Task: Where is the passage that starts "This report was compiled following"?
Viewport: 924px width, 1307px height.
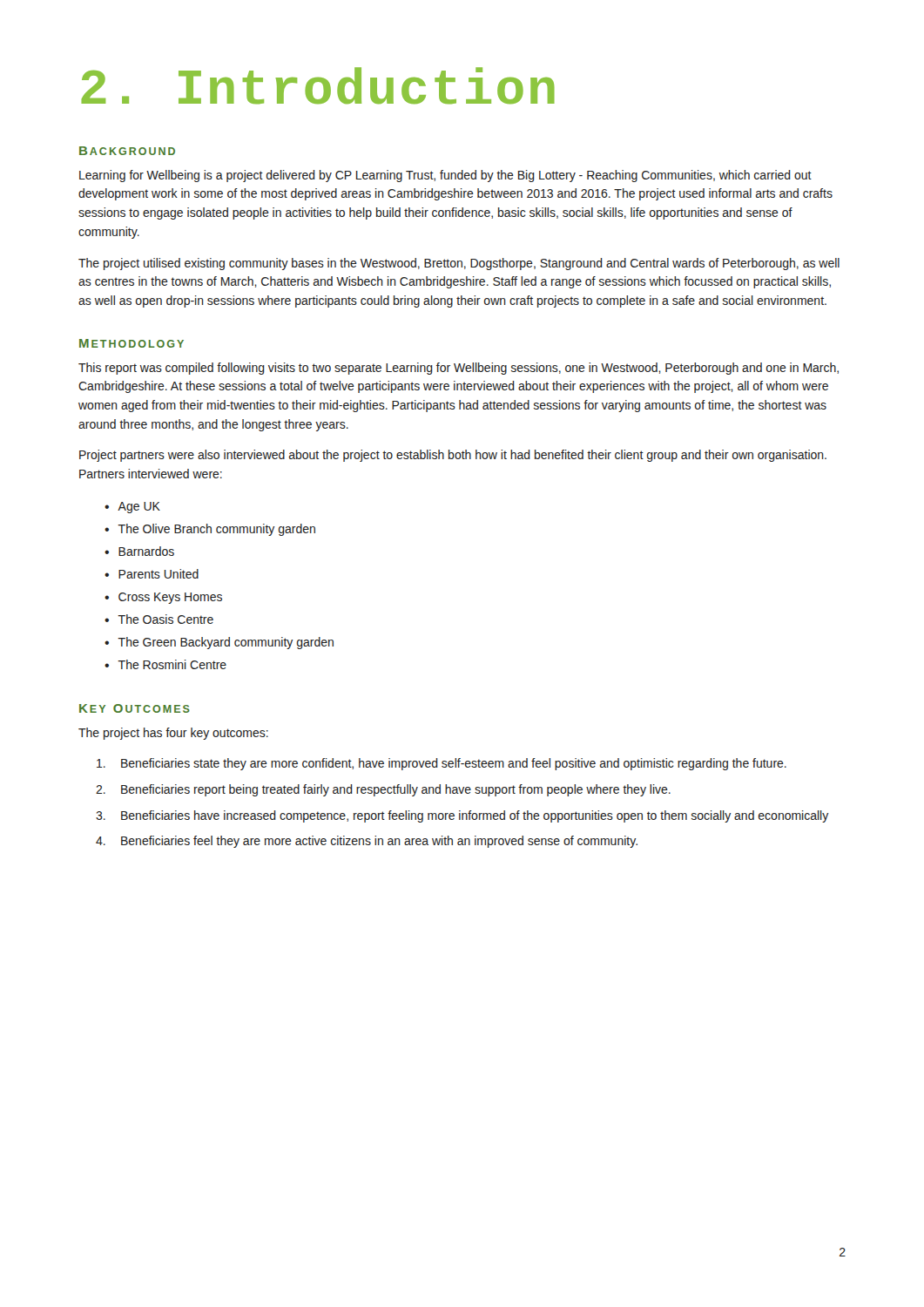Action: pyautogui.click(x=459, y=396)
